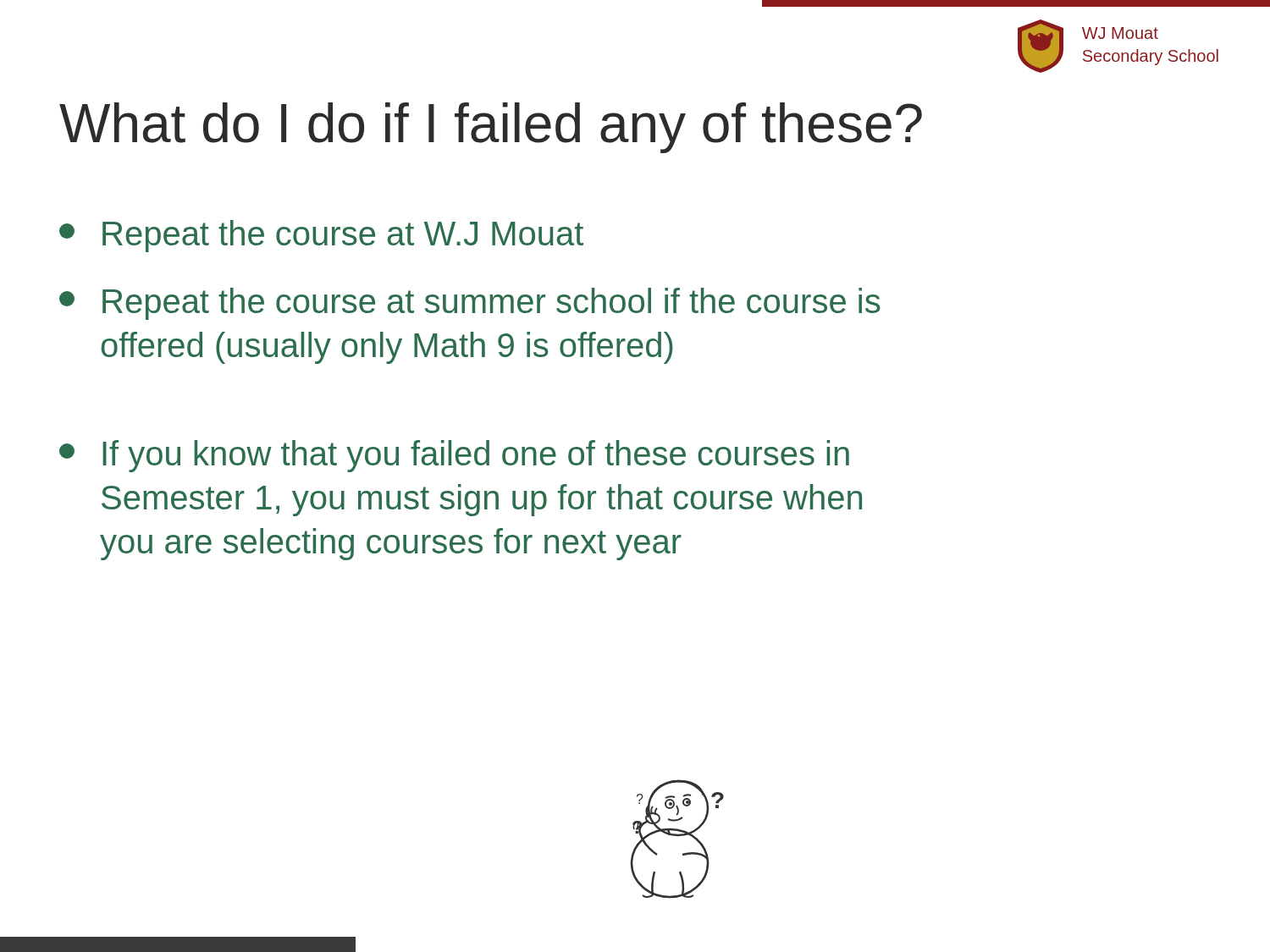Point to the text starting "Repeat the course at summer school if the"

click(x=470, y=323)
